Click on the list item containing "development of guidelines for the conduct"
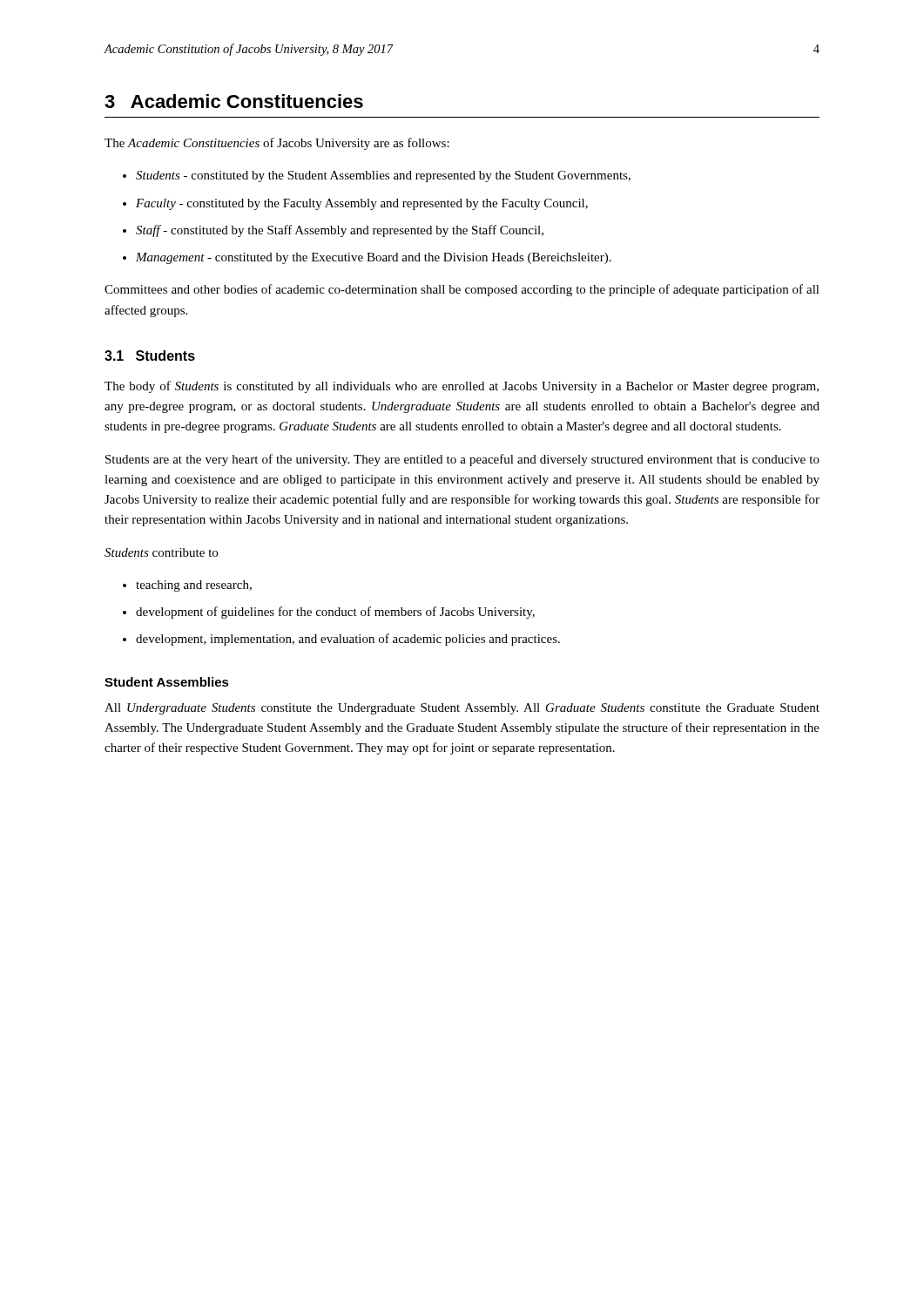 click(478, 612)
